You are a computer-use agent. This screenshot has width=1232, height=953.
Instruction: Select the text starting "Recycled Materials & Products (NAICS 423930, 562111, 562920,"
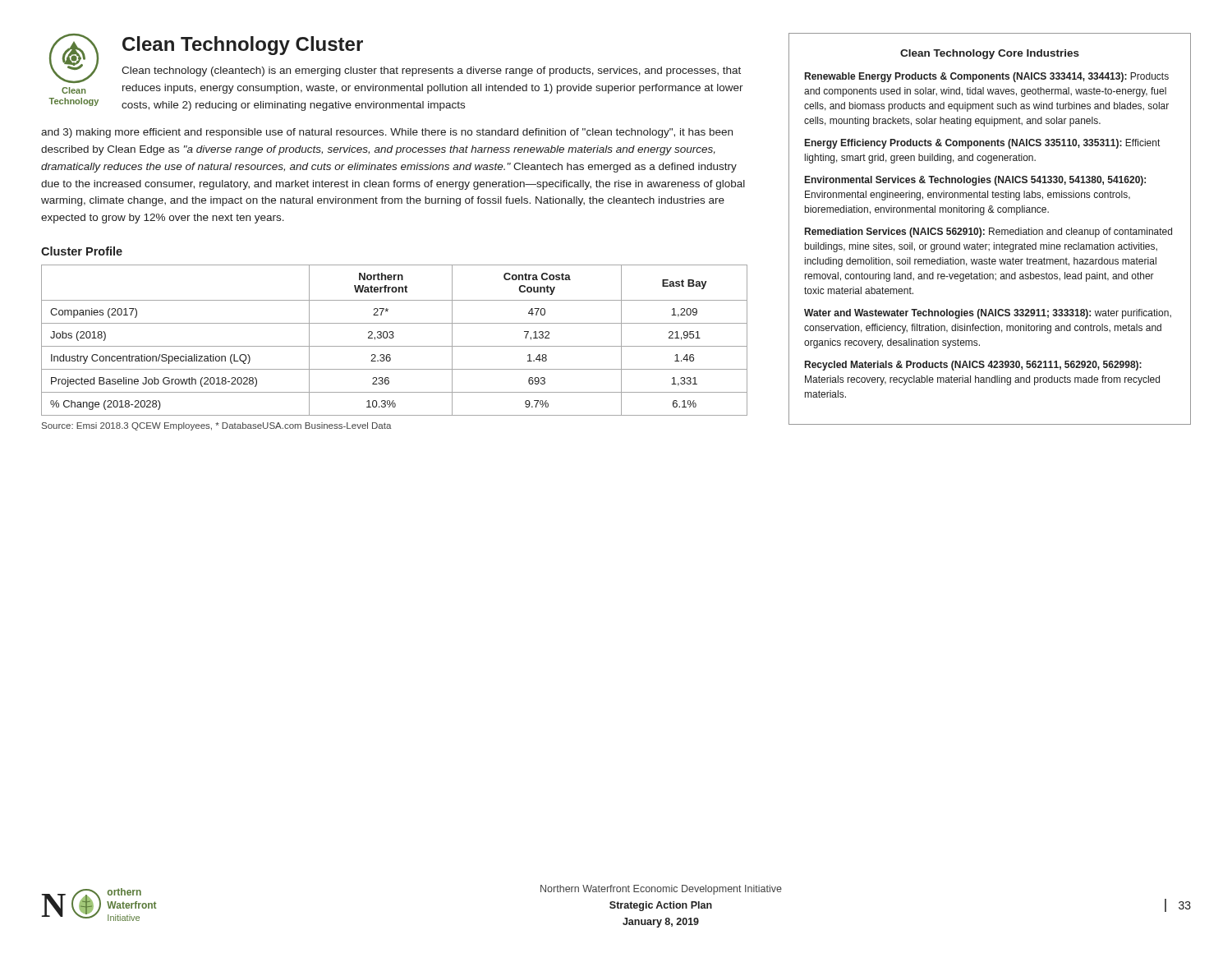(982, 380)
